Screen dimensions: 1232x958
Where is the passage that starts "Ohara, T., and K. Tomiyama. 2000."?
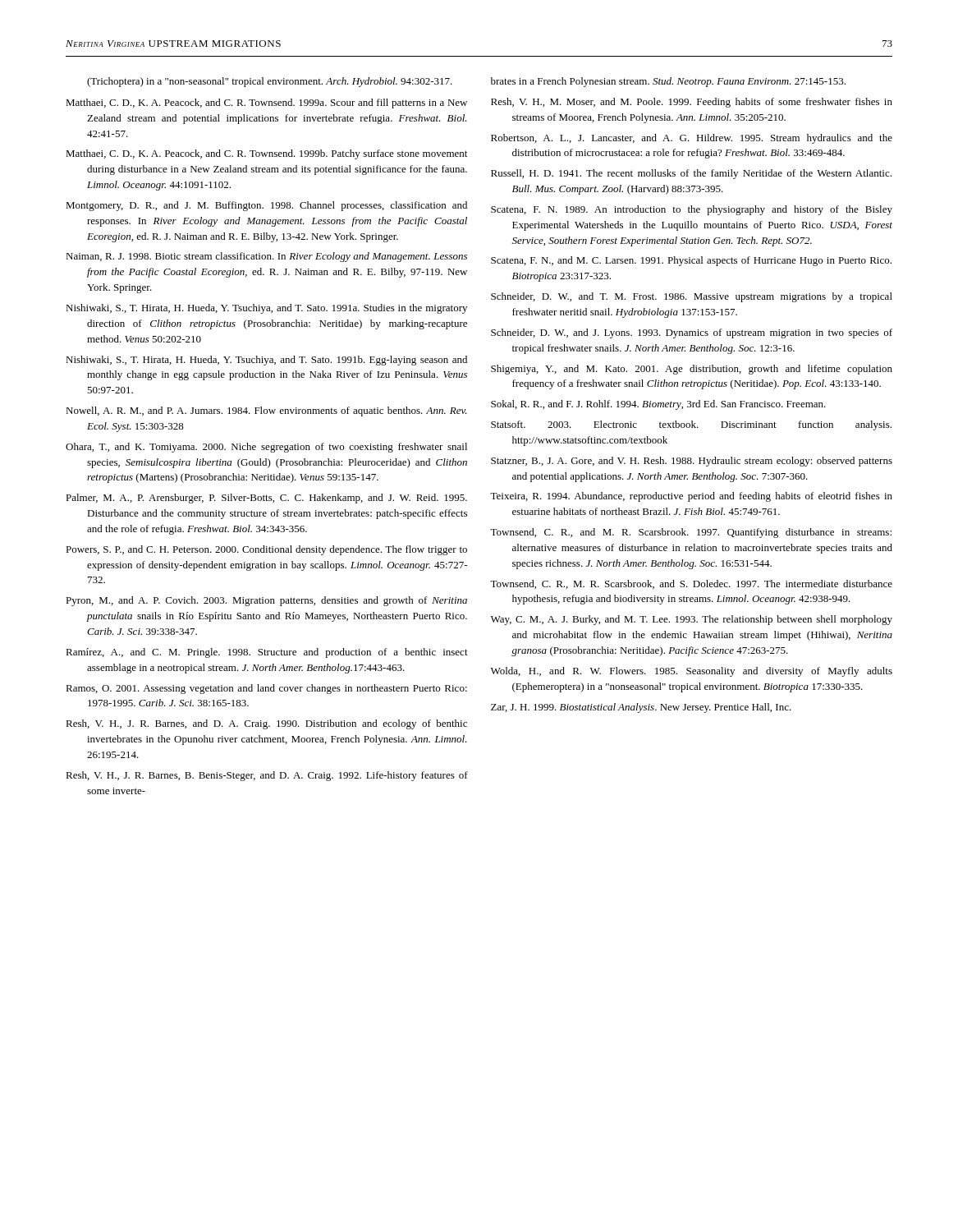click(x=267, y=462)
